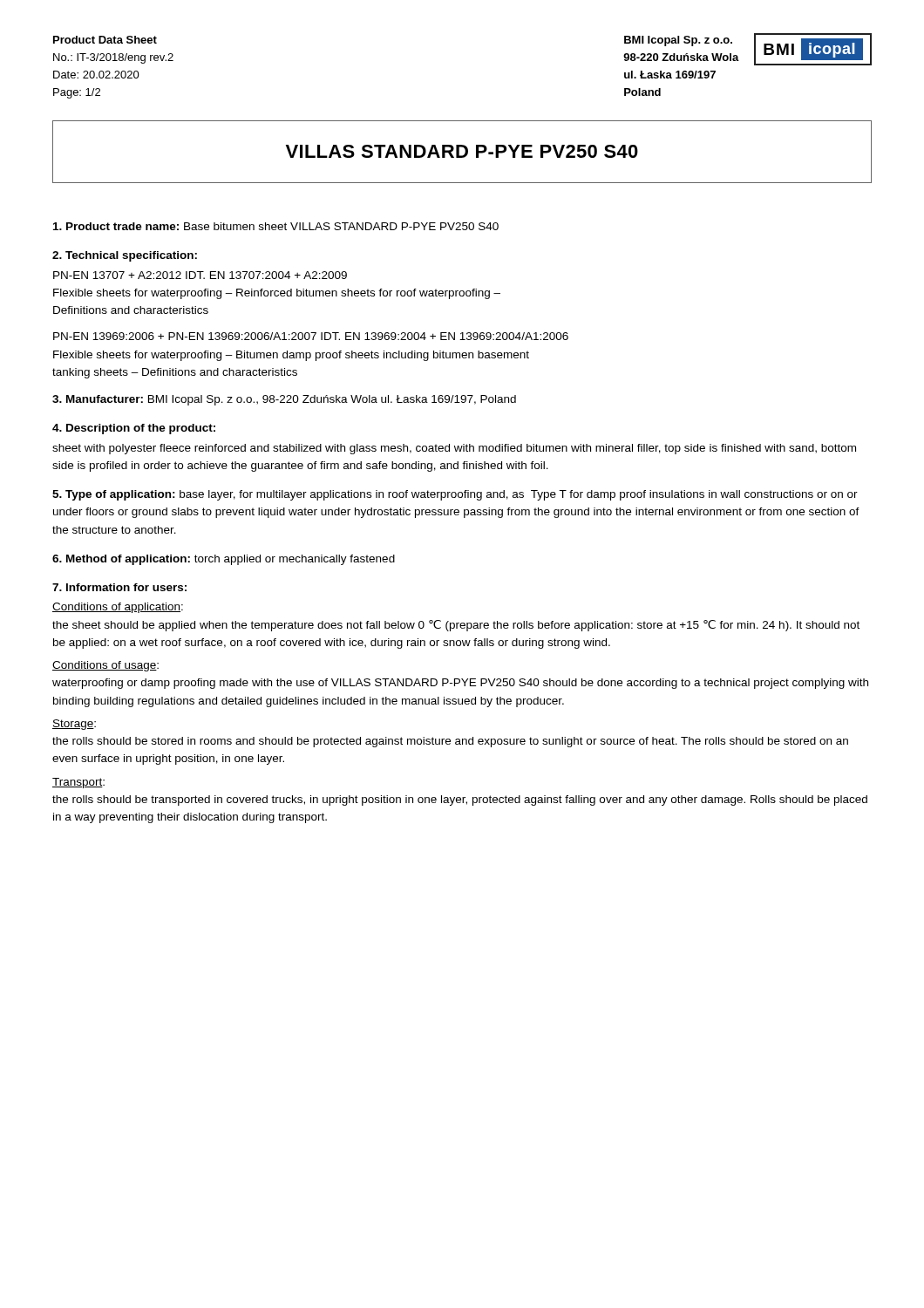Image resolution: width=924 pixels, height=1308 pixels.
Task: Locate the text block with the text "Type of application: base layer,"
Action: [456, 512]
